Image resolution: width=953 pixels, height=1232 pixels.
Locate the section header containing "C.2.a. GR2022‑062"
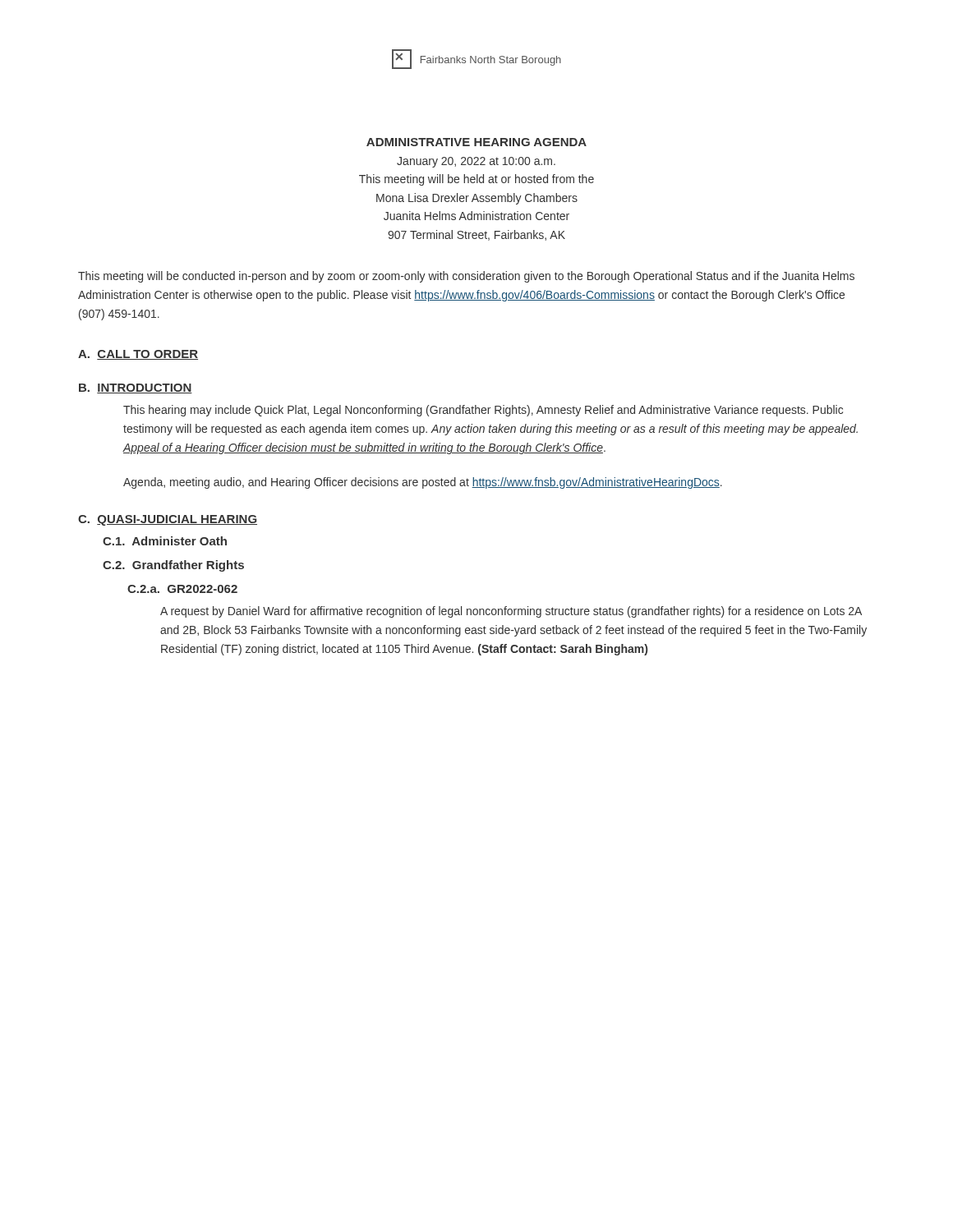click(x=182, y=588)
